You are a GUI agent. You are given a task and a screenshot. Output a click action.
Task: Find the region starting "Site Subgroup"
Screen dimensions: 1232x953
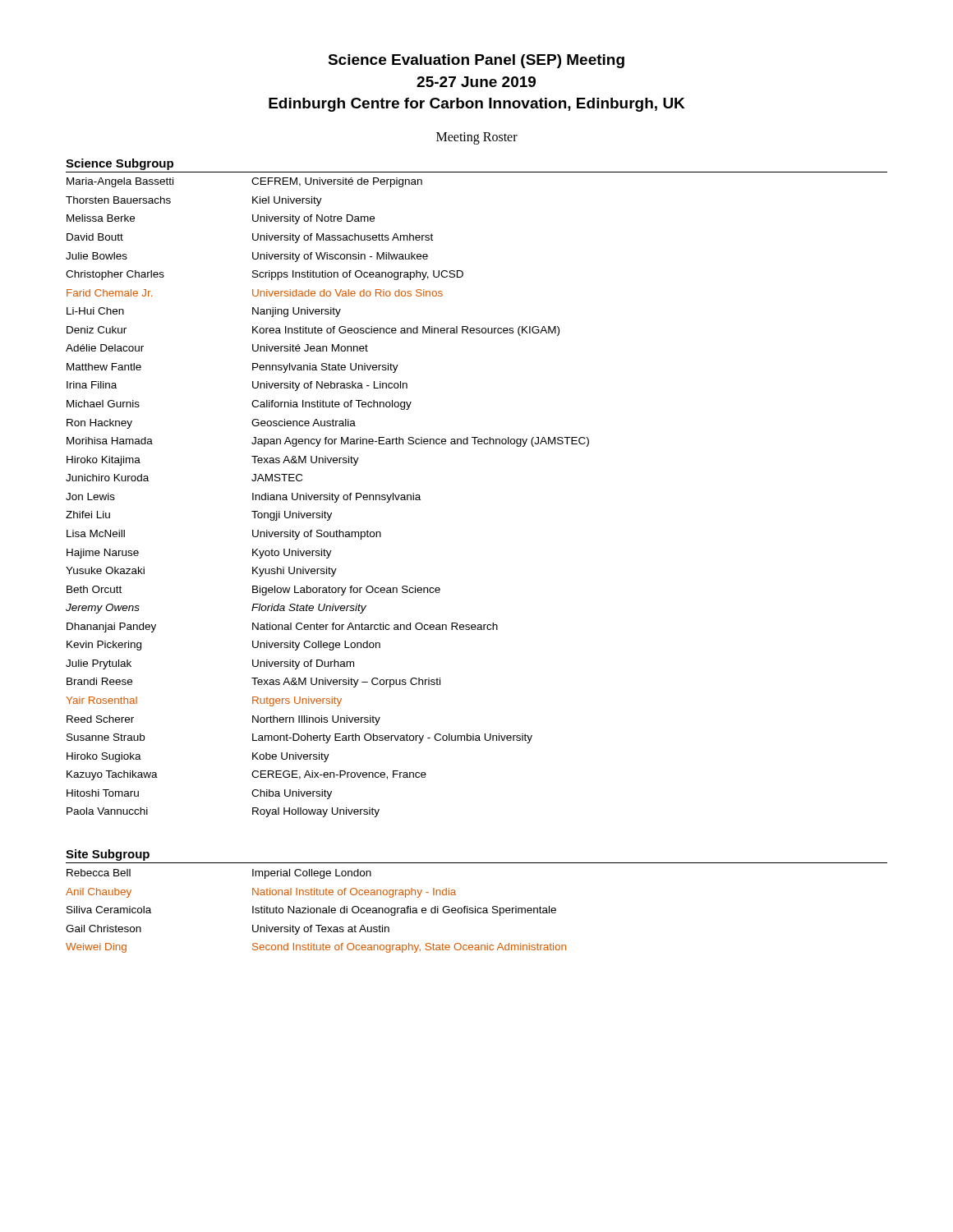click(x=108, y=854)
